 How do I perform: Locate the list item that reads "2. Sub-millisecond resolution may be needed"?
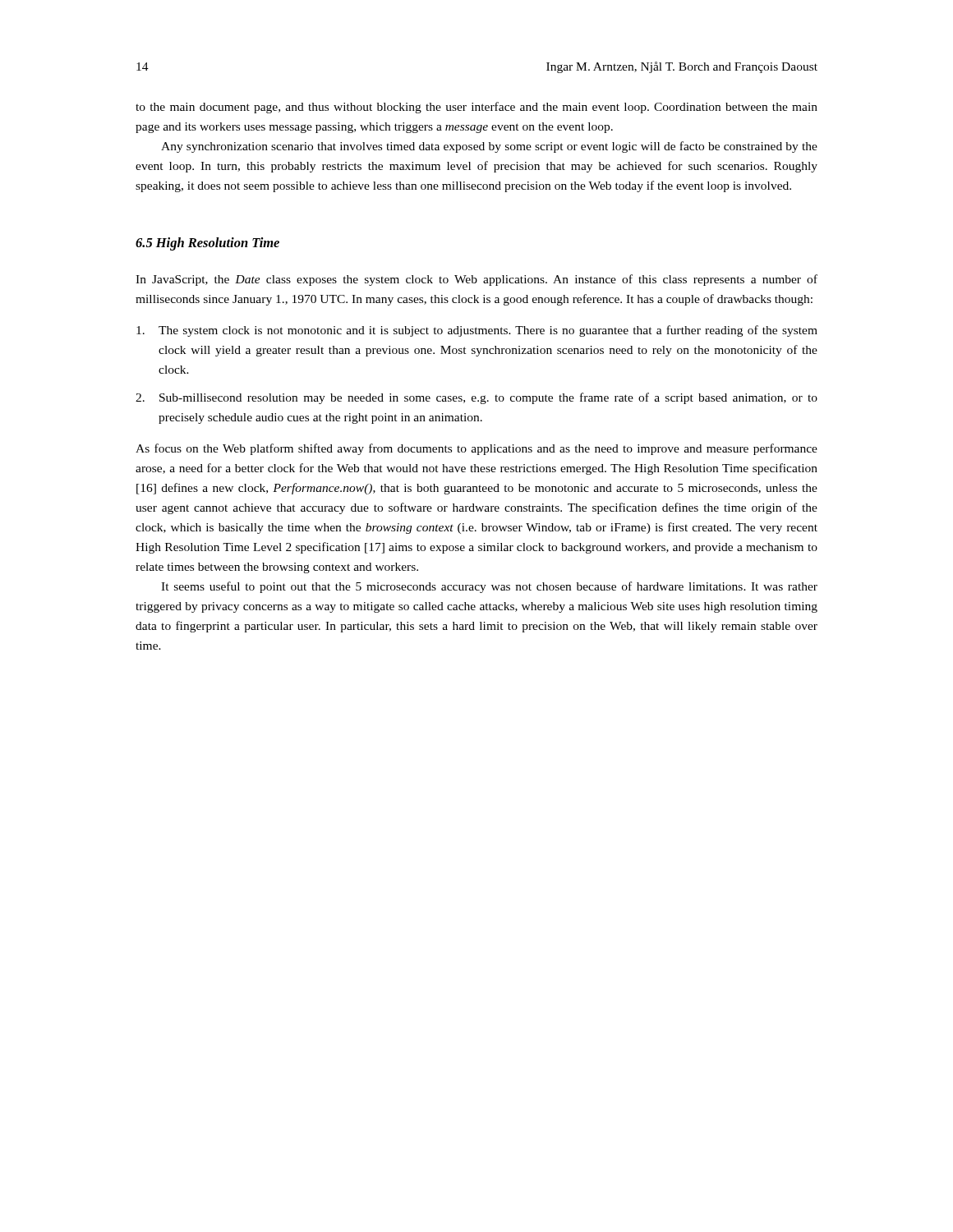click(476, 408)
